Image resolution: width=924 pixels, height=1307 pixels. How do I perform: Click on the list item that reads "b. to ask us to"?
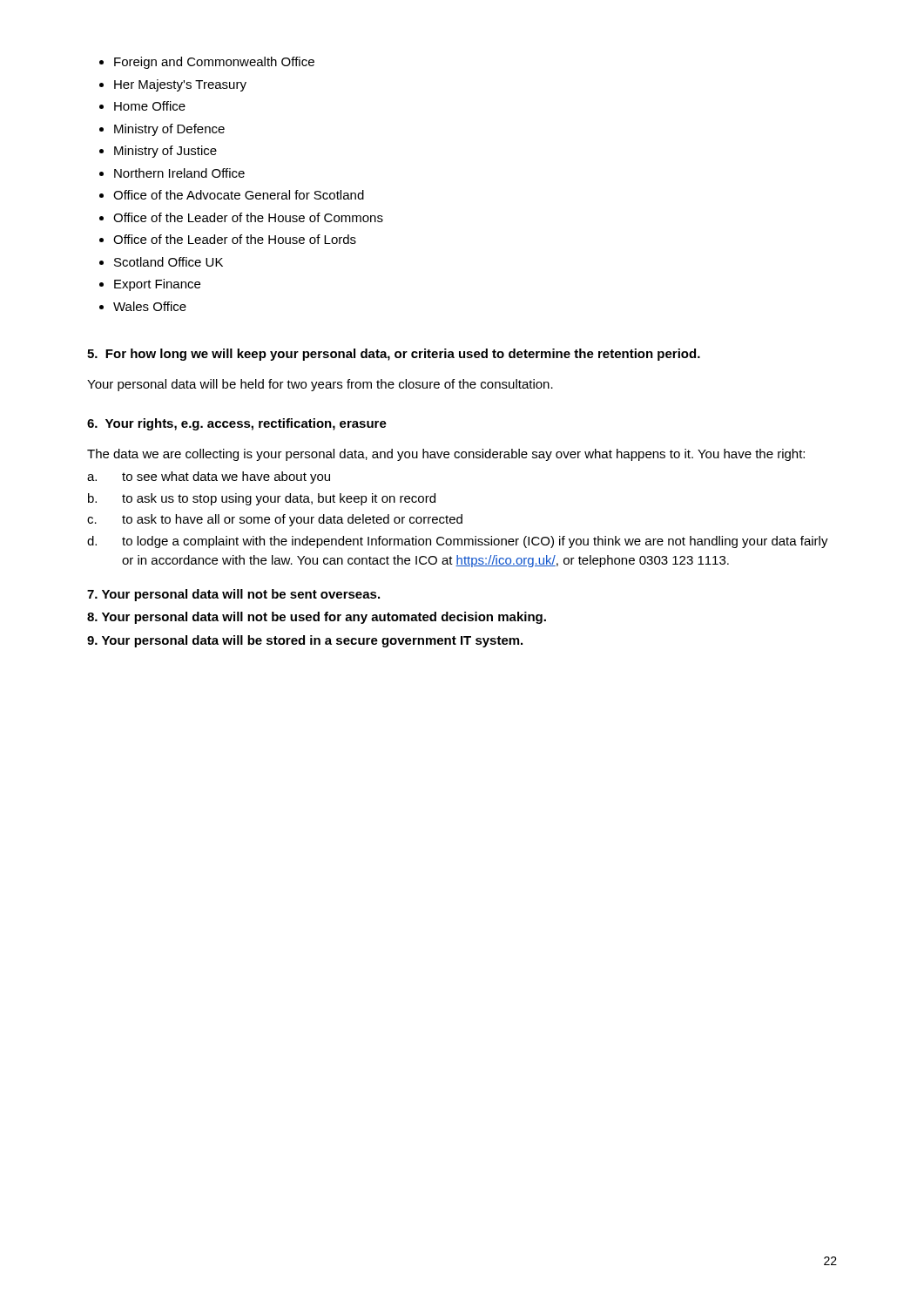(262, 499)
